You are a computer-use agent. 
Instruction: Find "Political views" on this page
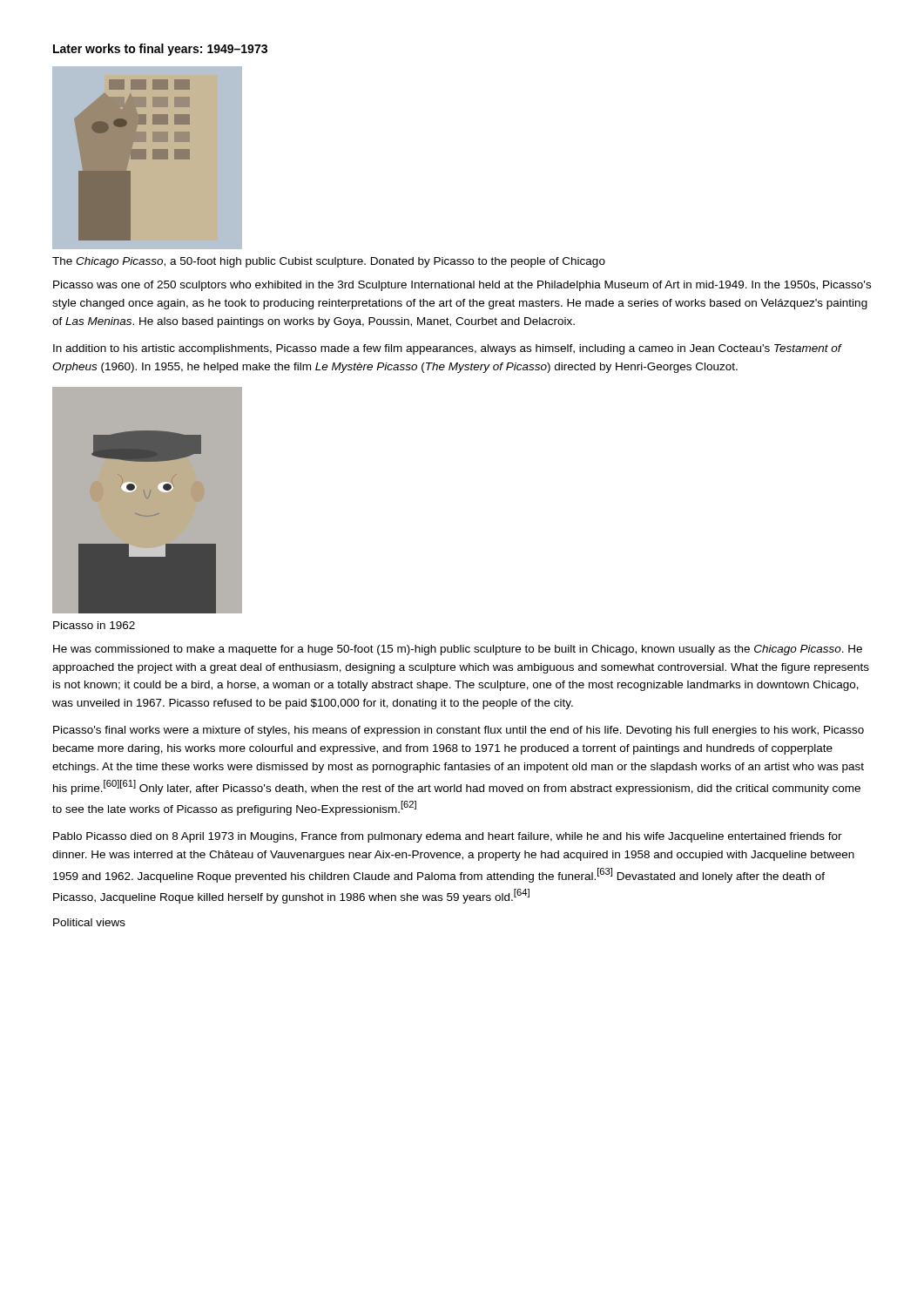tap(89, 922)
